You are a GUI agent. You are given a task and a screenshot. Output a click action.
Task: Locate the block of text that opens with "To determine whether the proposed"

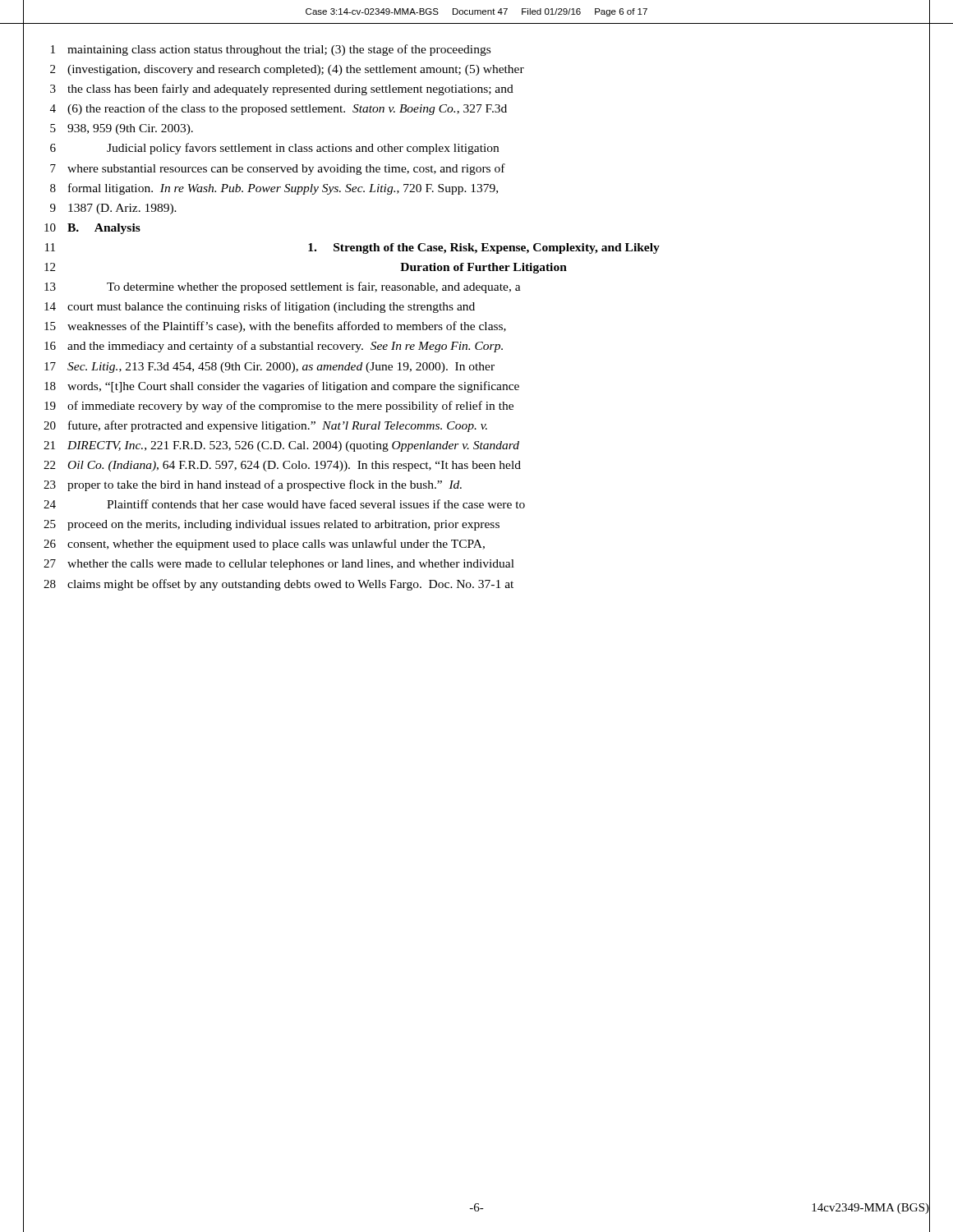pyautogui.click(x=484, y=386)
